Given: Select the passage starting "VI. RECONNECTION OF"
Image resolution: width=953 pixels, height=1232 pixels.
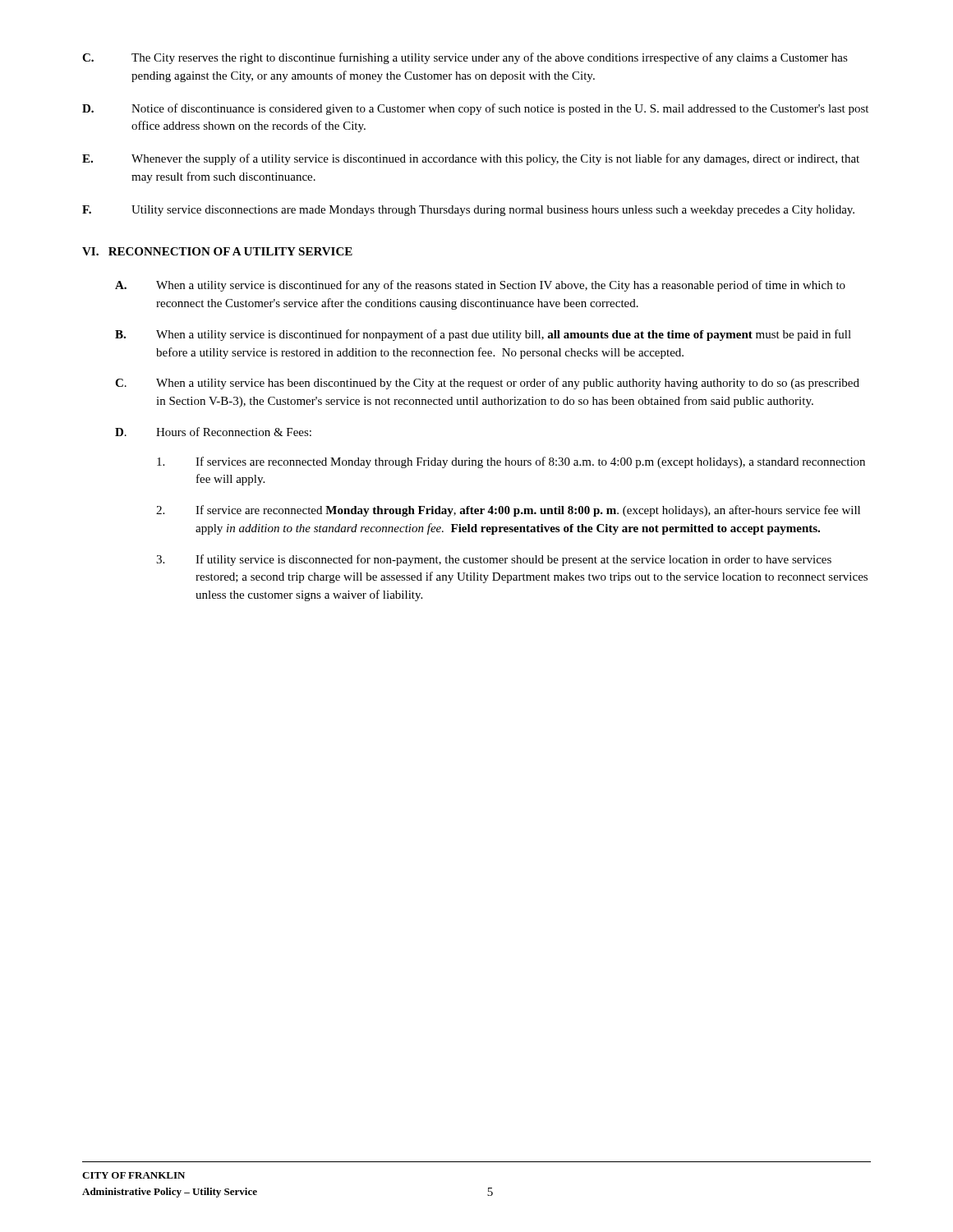Looking at the screenshot, I should pos(217,252).
